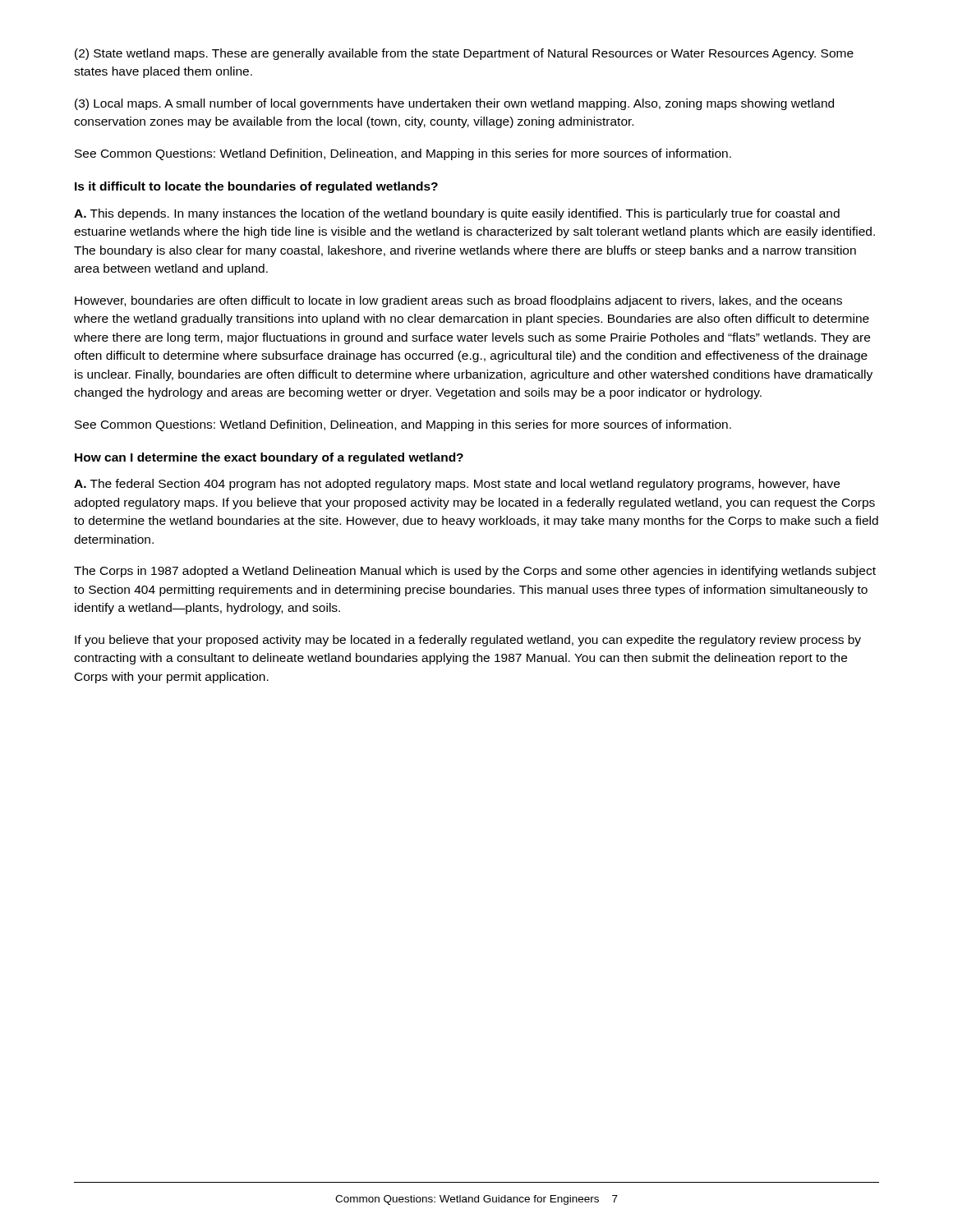Screen dimensions: 1232x953
Task: Where is the passage that starts "A. The federal Section 404 program has not"?
Action: (476, 512)
